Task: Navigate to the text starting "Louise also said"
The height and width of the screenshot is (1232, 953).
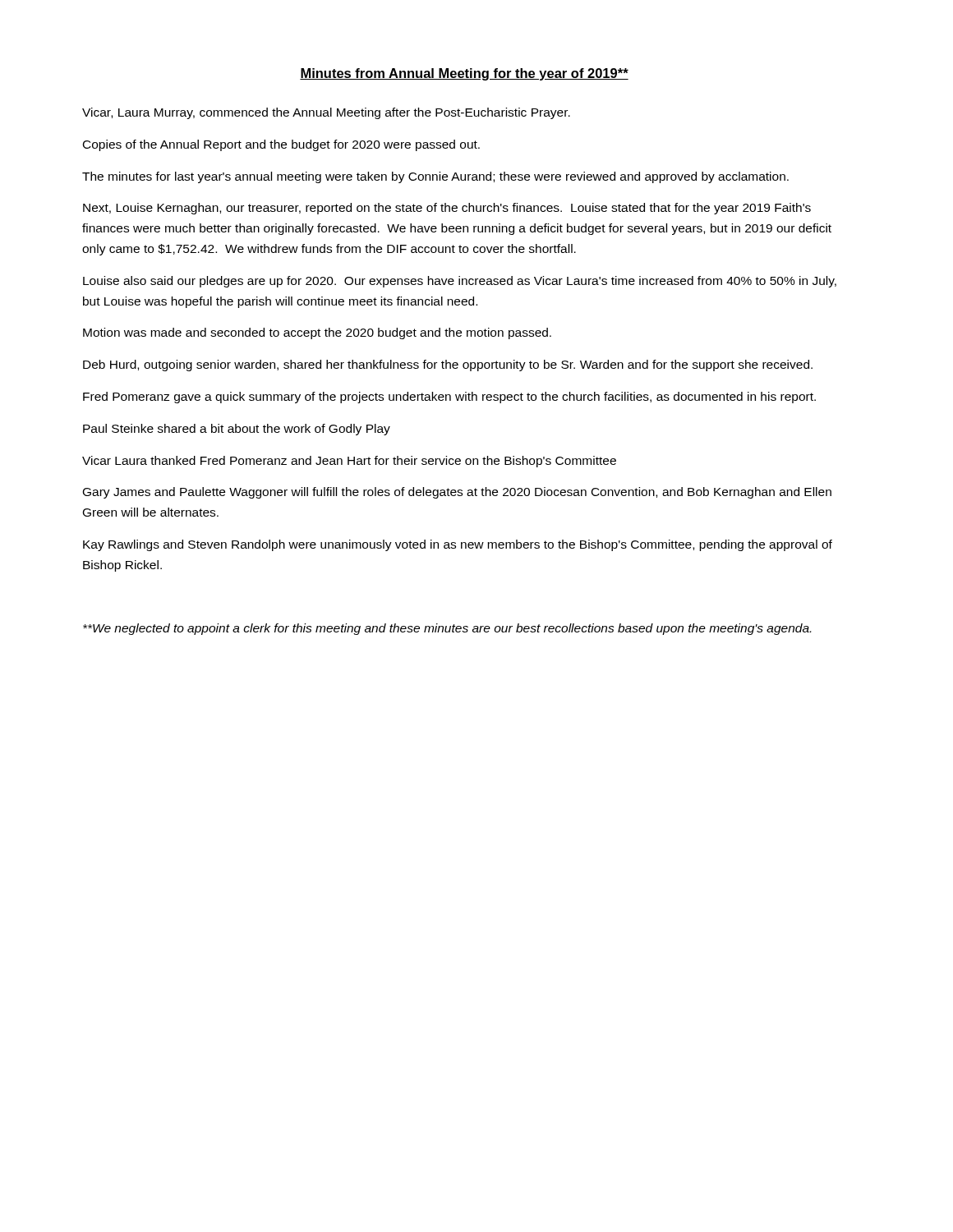Action: click(460, 291)
